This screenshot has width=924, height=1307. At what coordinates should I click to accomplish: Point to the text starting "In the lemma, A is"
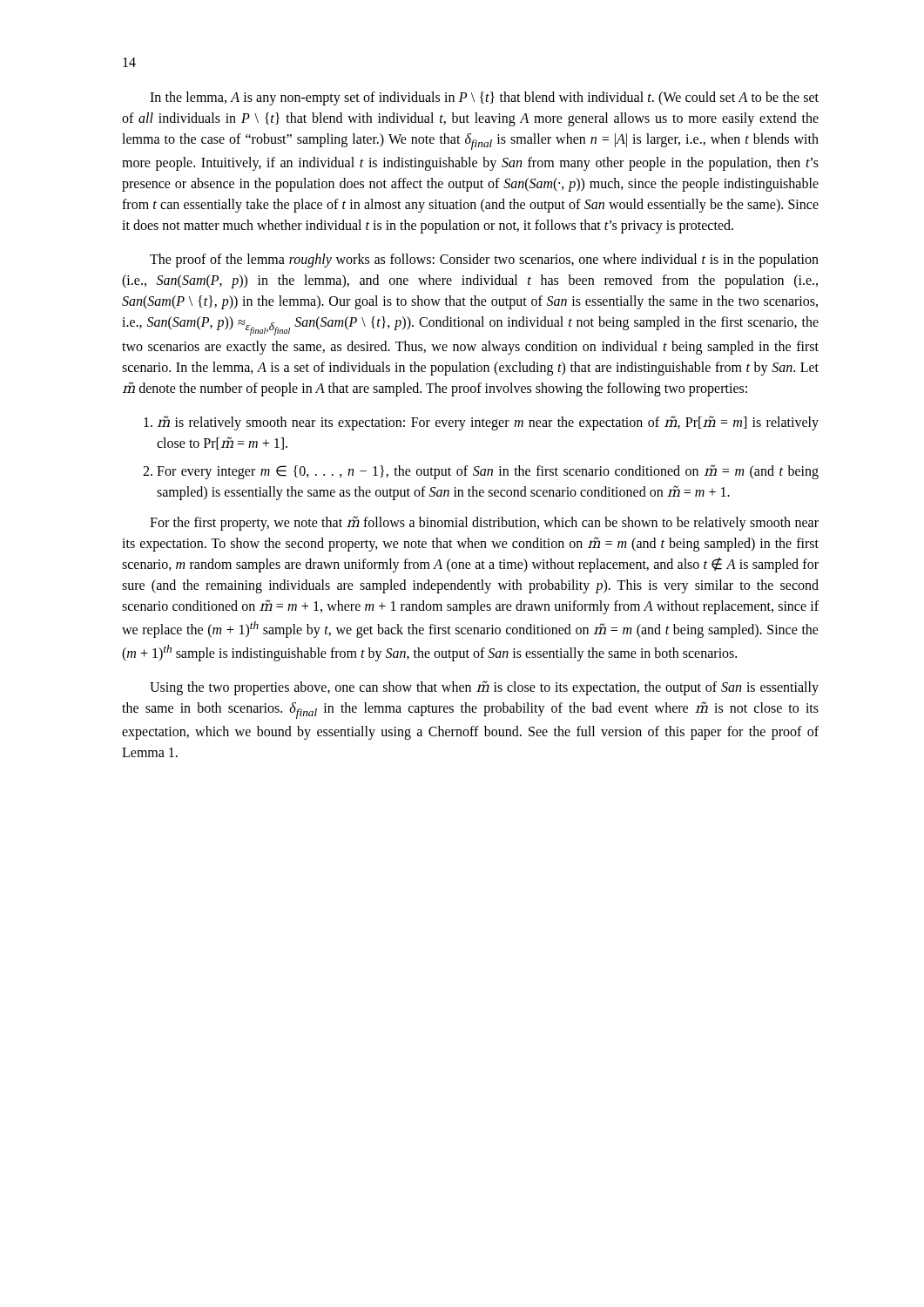470,162
